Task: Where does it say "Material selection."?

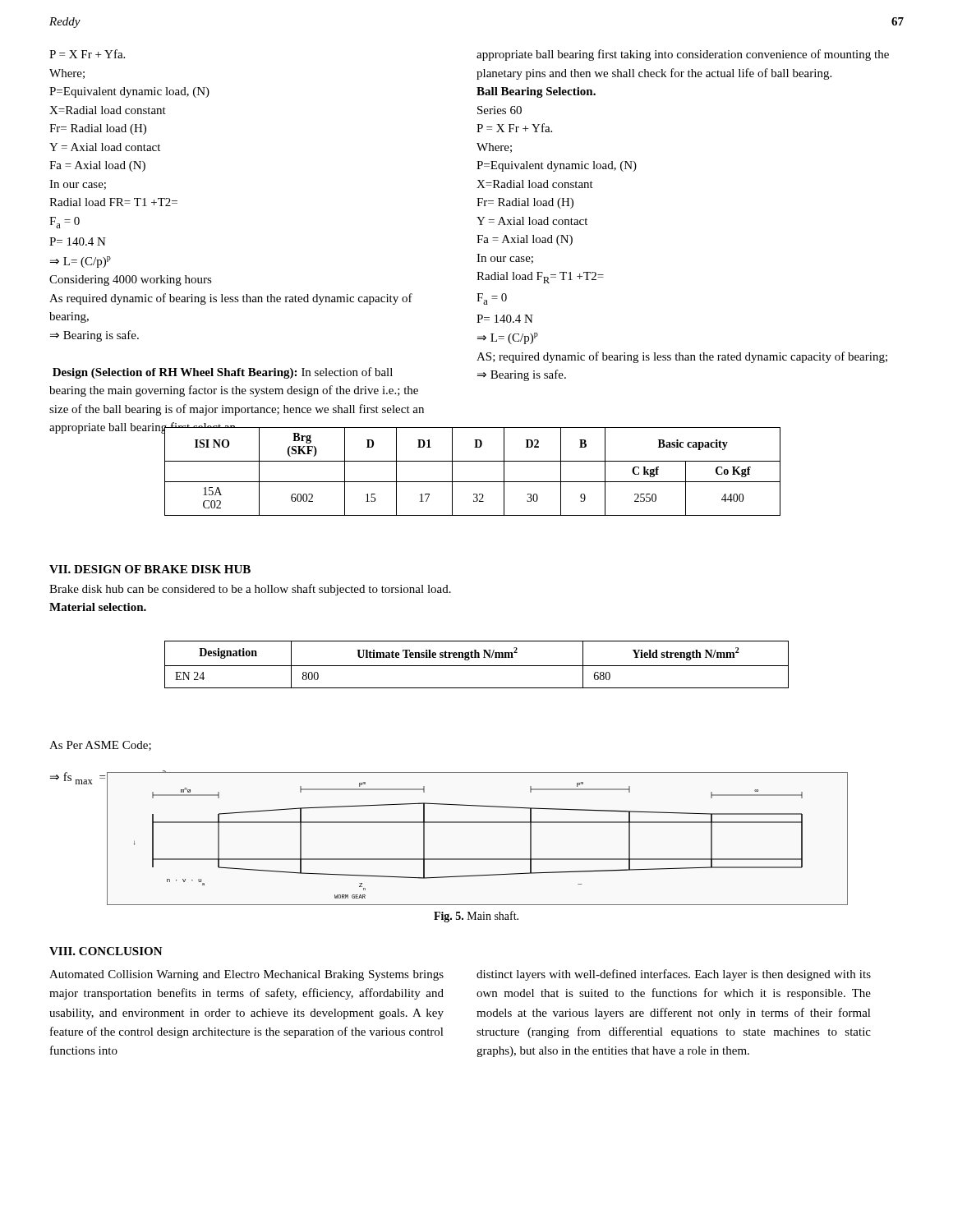Action: [98, 607]
